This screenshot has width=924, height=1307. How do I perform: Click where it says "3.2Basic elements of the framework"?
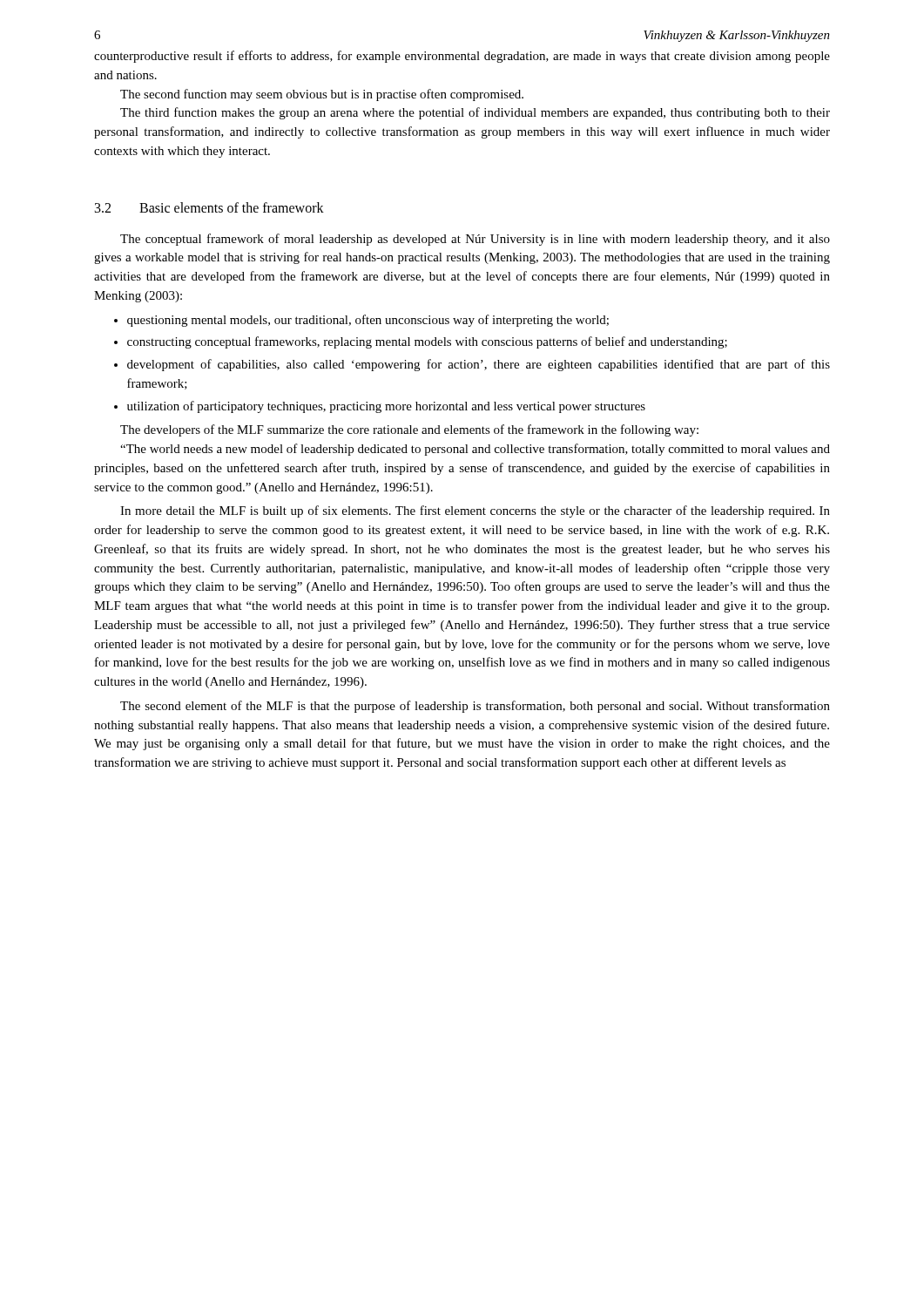209,207
